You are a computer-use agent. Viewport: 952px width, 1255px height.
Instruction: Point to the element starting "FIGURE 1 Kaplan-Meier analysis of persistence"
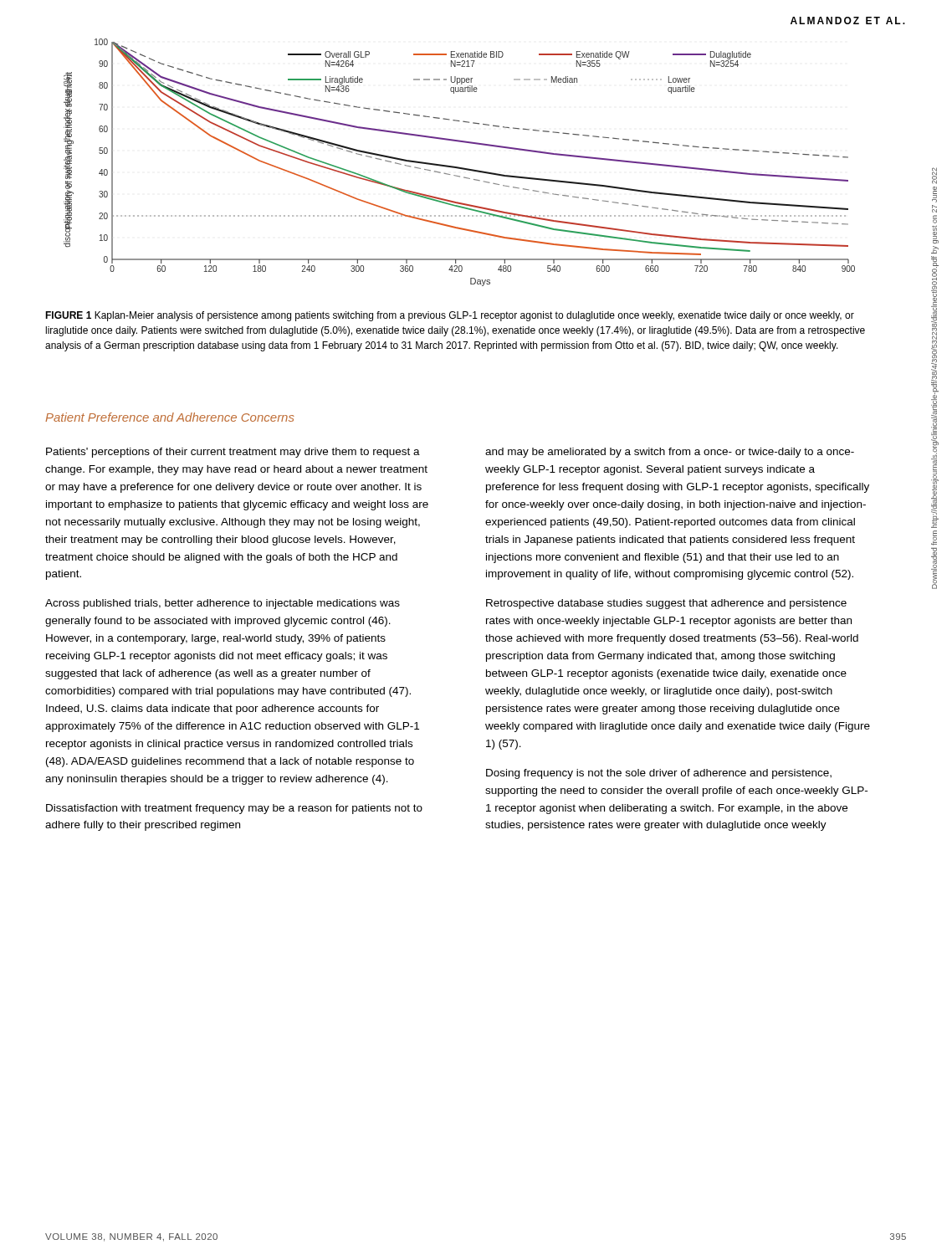click(455, 331)
